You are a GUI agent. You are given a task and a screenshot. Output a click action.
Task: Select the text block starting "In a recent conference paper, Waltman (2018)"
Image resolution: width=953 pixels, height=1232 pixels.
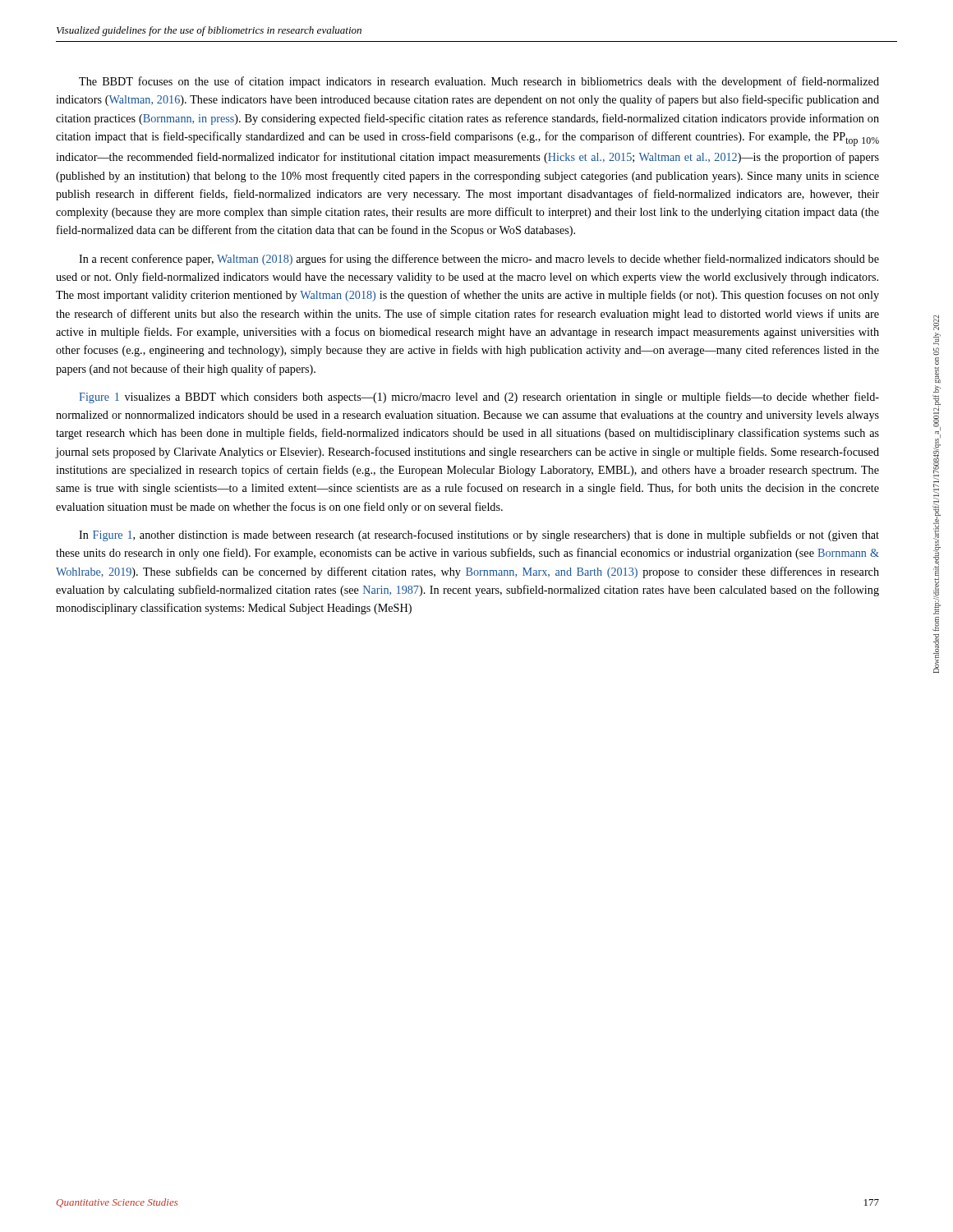pyautogui.click(x=467, y=313)
